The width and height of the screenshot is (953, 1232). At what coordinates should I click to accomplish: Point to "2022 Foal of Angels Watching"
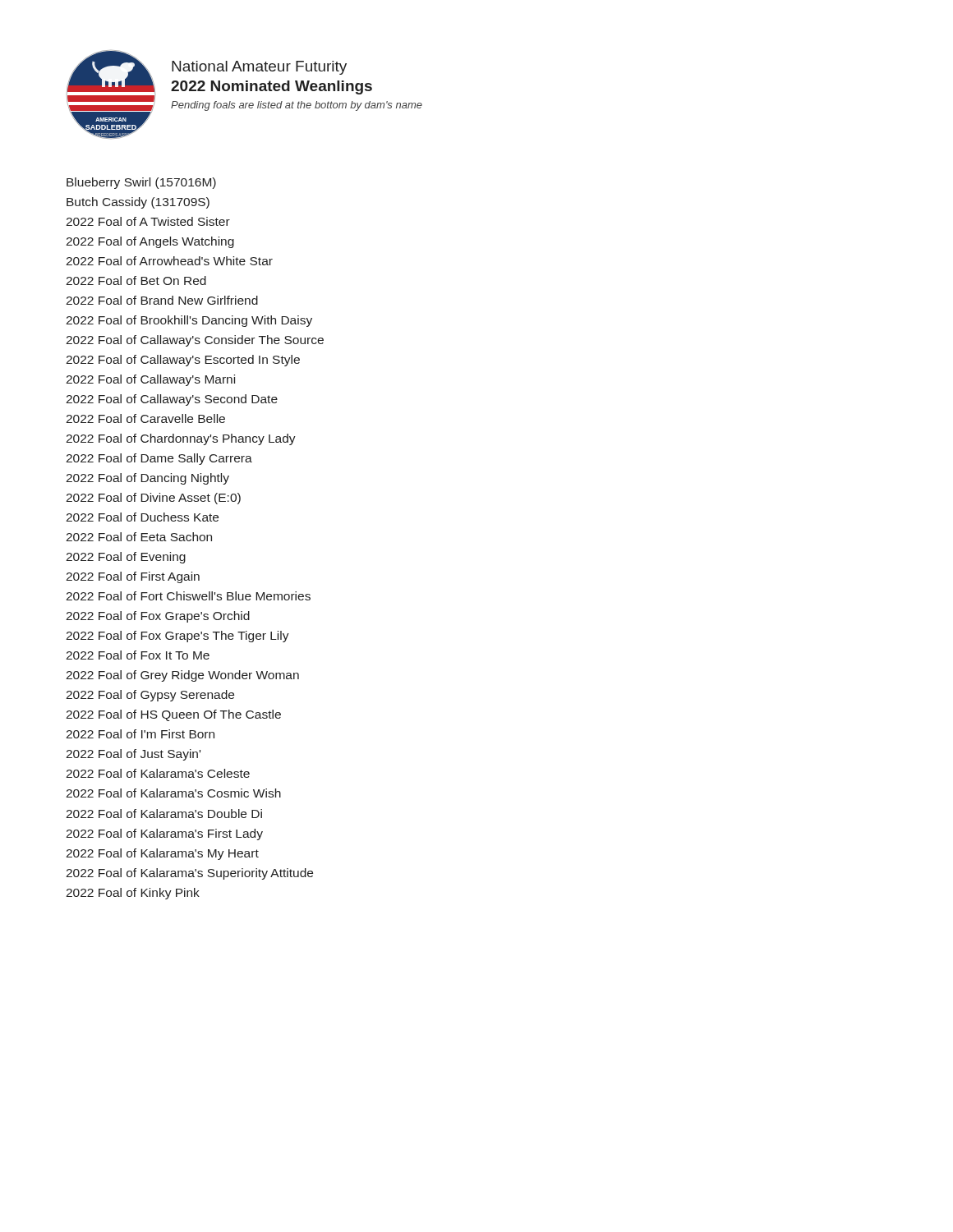[150, 241]
